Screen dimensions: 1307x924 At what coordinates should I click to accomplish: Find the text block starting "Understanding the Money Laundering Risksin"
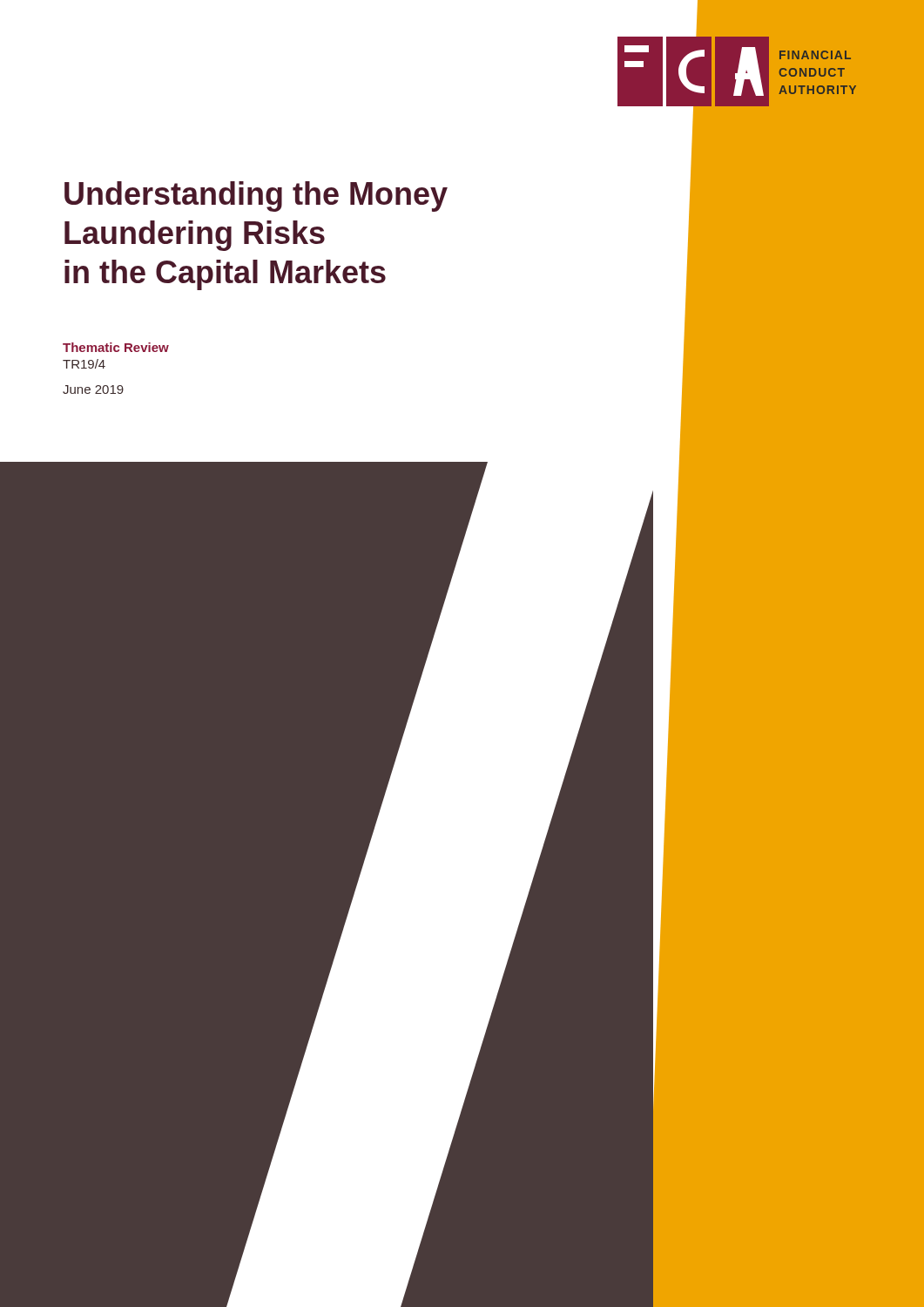pyautogui.click(x=315, y=233)
